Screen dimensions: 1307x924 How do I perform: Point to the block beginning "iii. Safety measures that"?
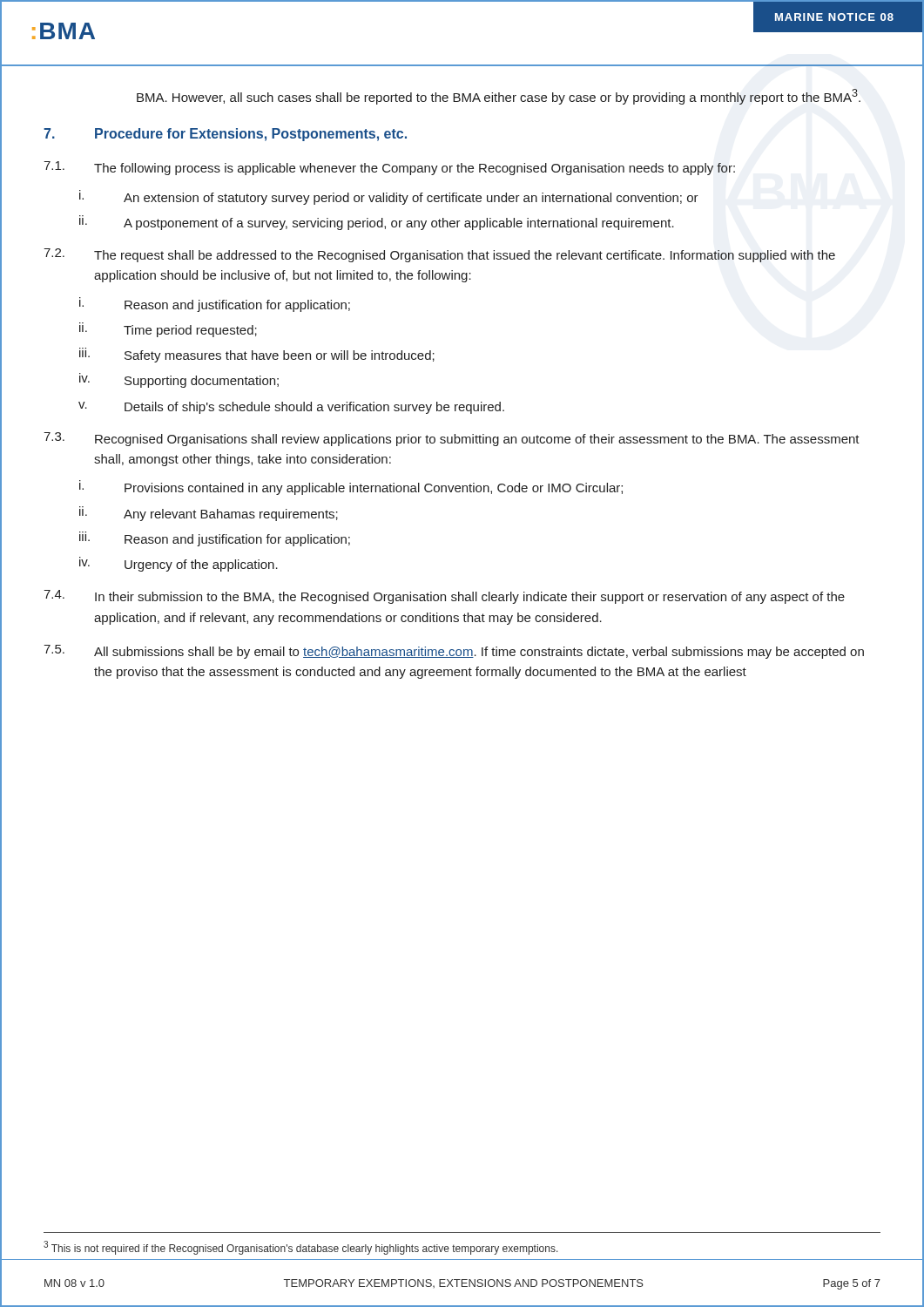(x=257, y=355)
